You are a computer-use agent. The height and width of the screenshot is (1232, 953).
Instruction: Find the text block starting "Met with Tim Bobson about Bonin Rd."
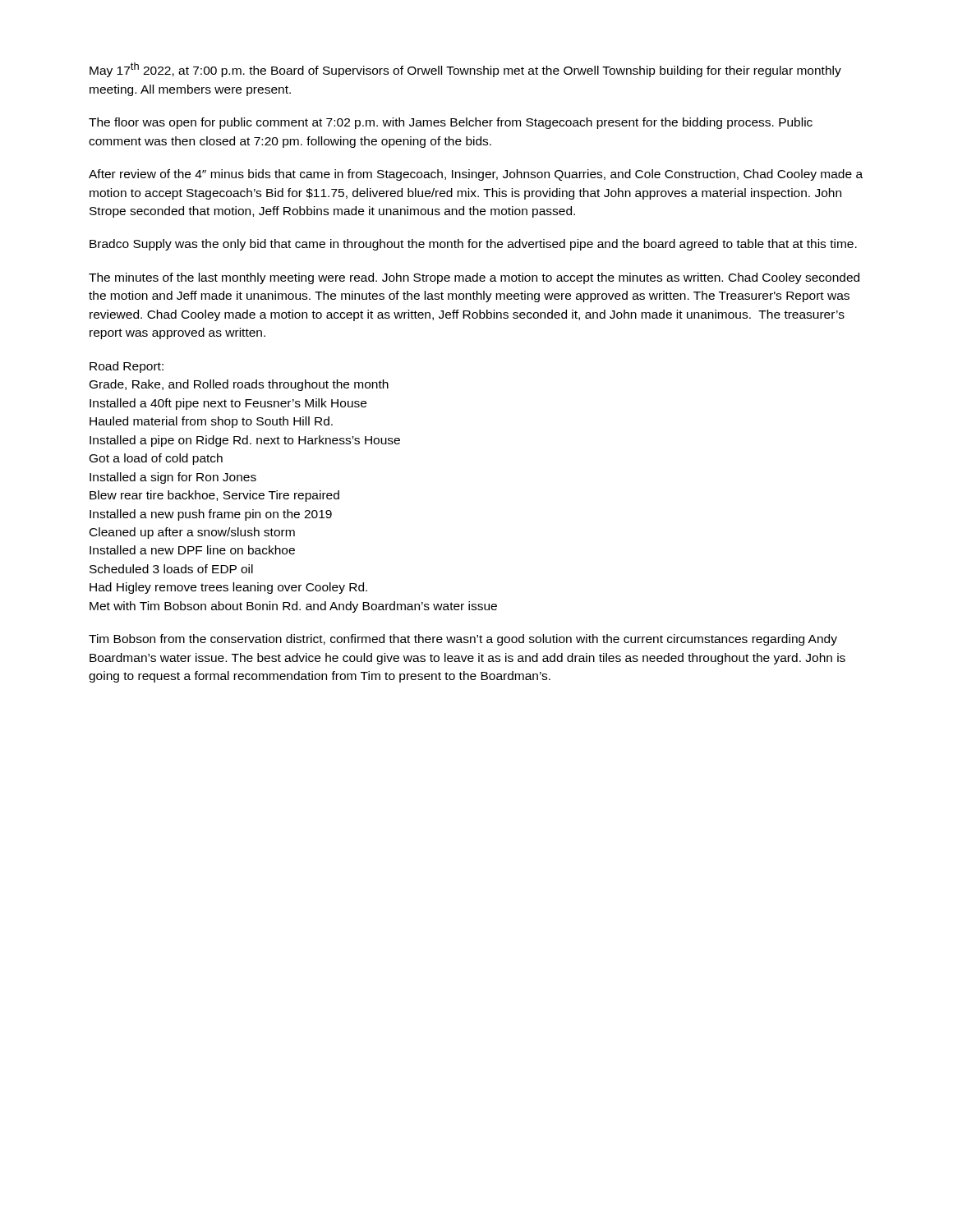(x=293, y=606)
